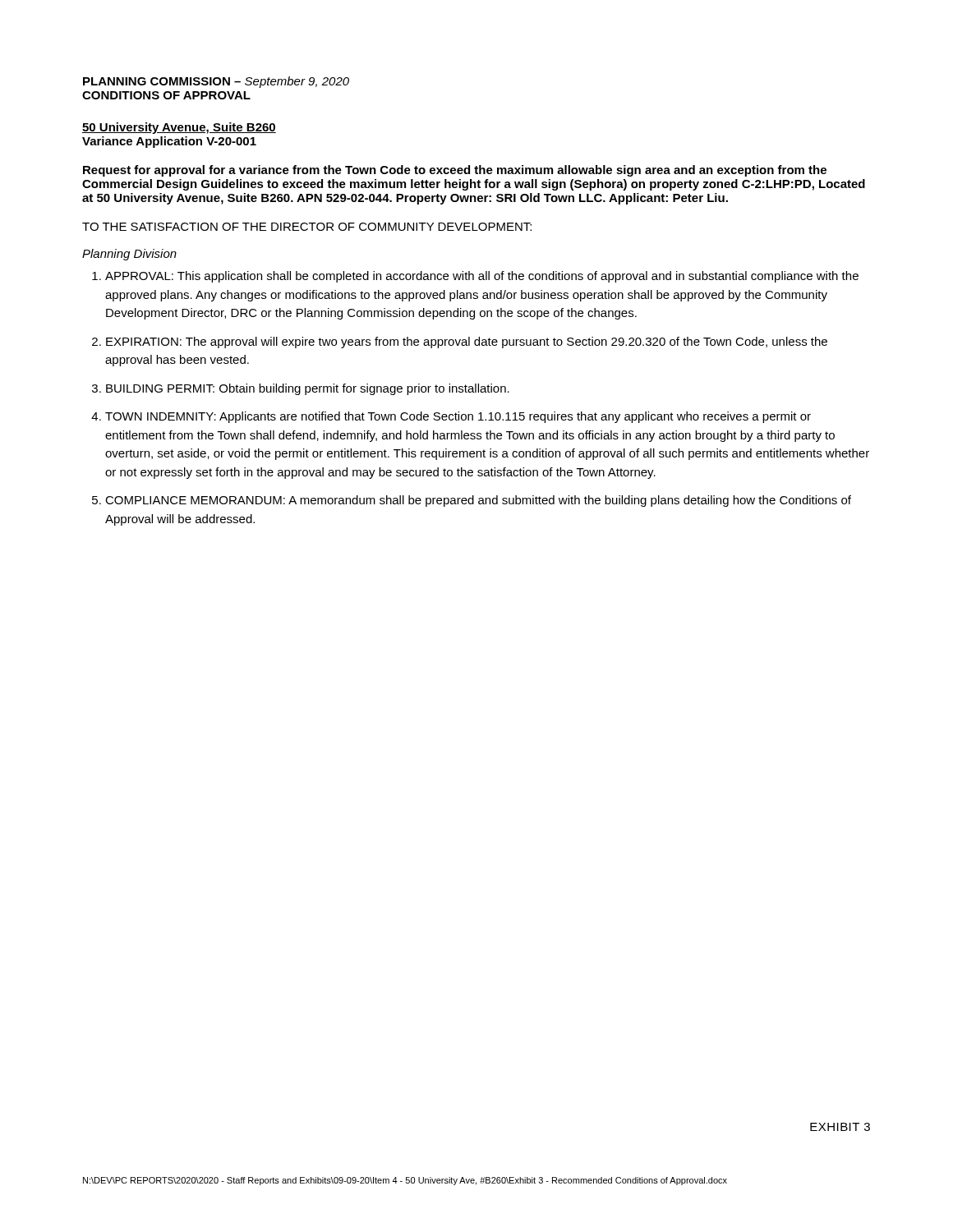The image size is (953, 1232).
Task: Locate the block of text that opens with "TO THE SATISFACTION OF"
Action: coord(307,226)
